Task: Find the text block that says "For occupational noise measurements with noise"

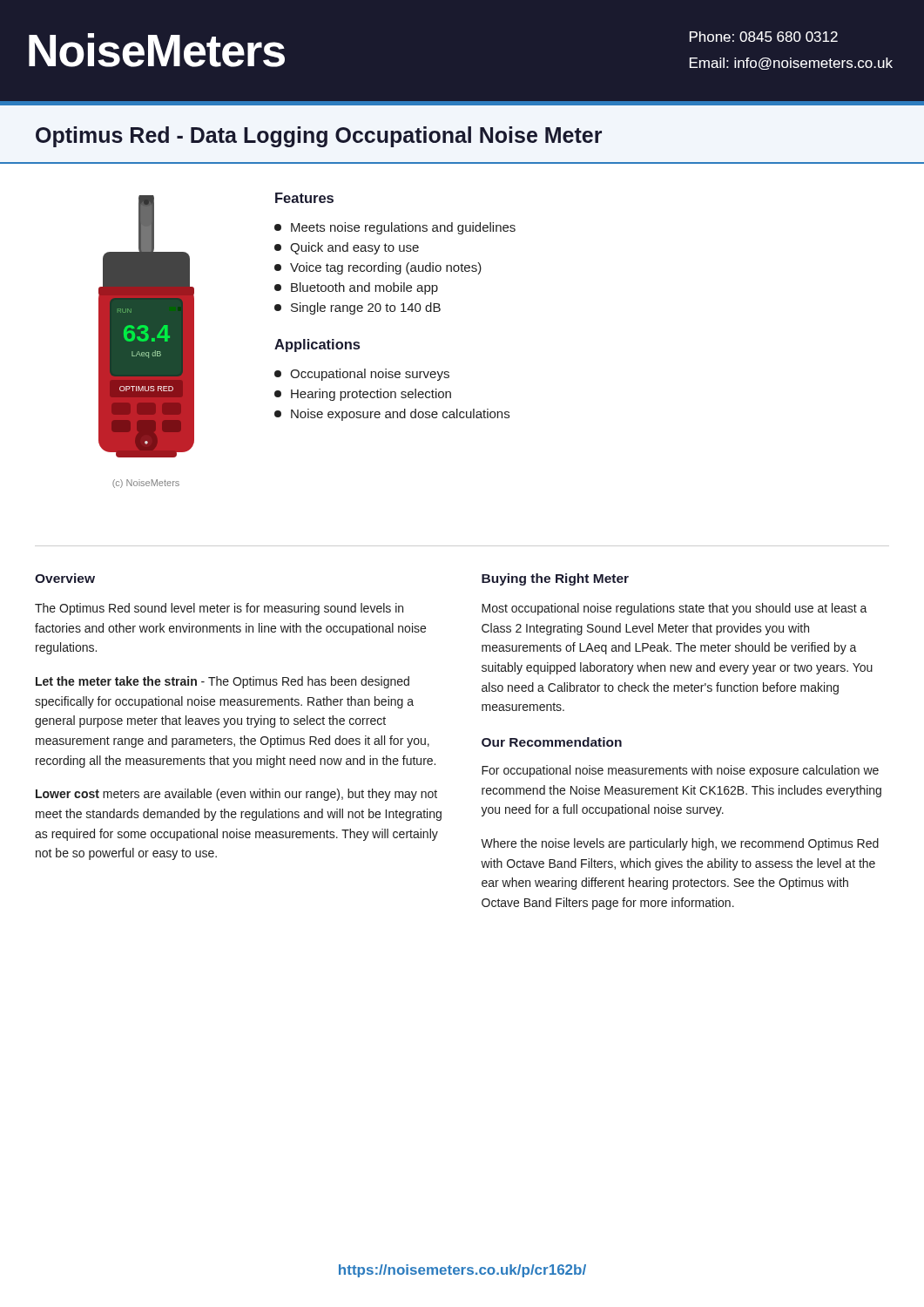Action: tap(682, 790)
